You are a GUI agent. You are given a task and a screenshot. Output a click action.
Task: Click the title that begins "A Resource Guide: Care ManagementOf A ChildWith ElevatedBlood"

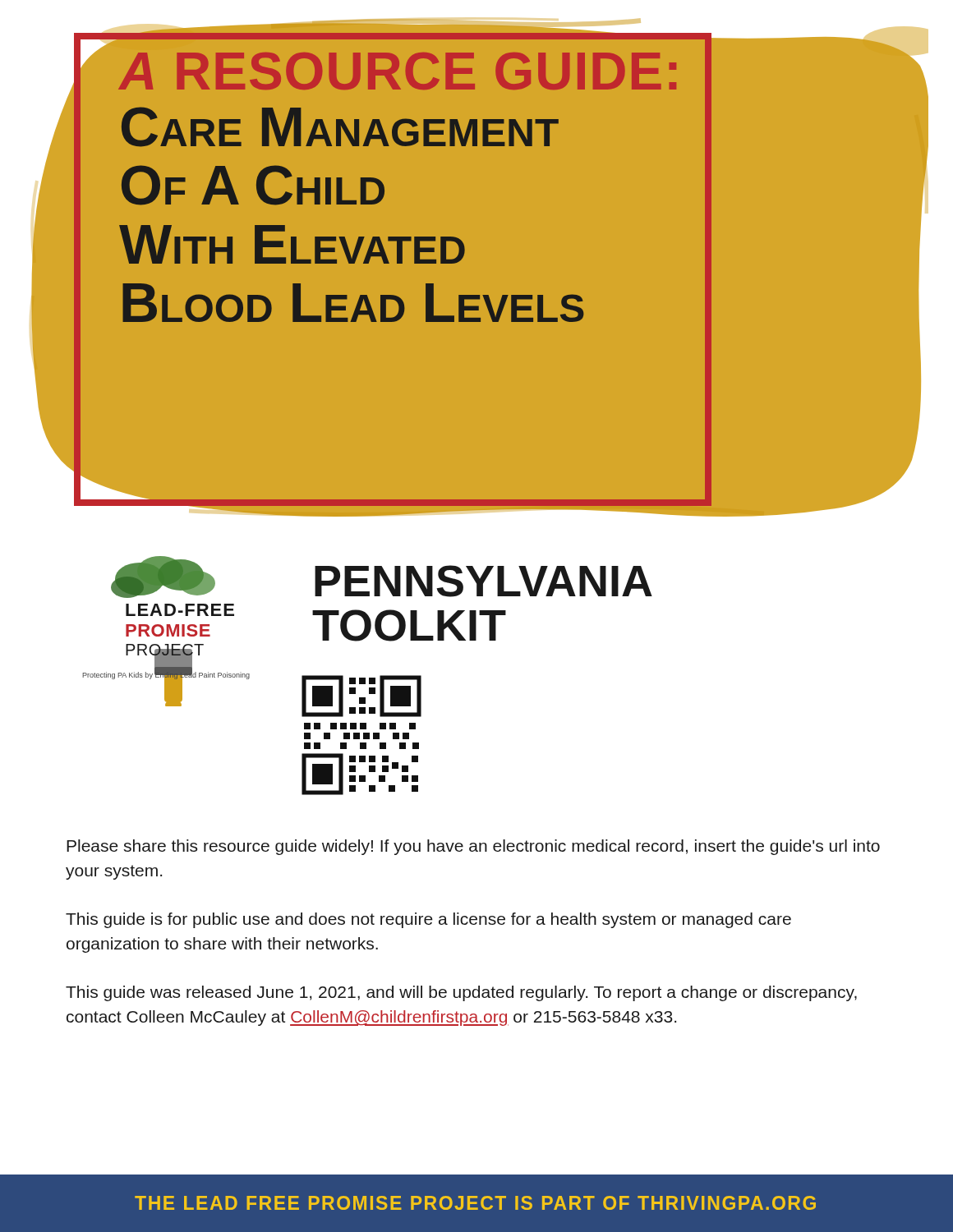[x=423, y=189]
